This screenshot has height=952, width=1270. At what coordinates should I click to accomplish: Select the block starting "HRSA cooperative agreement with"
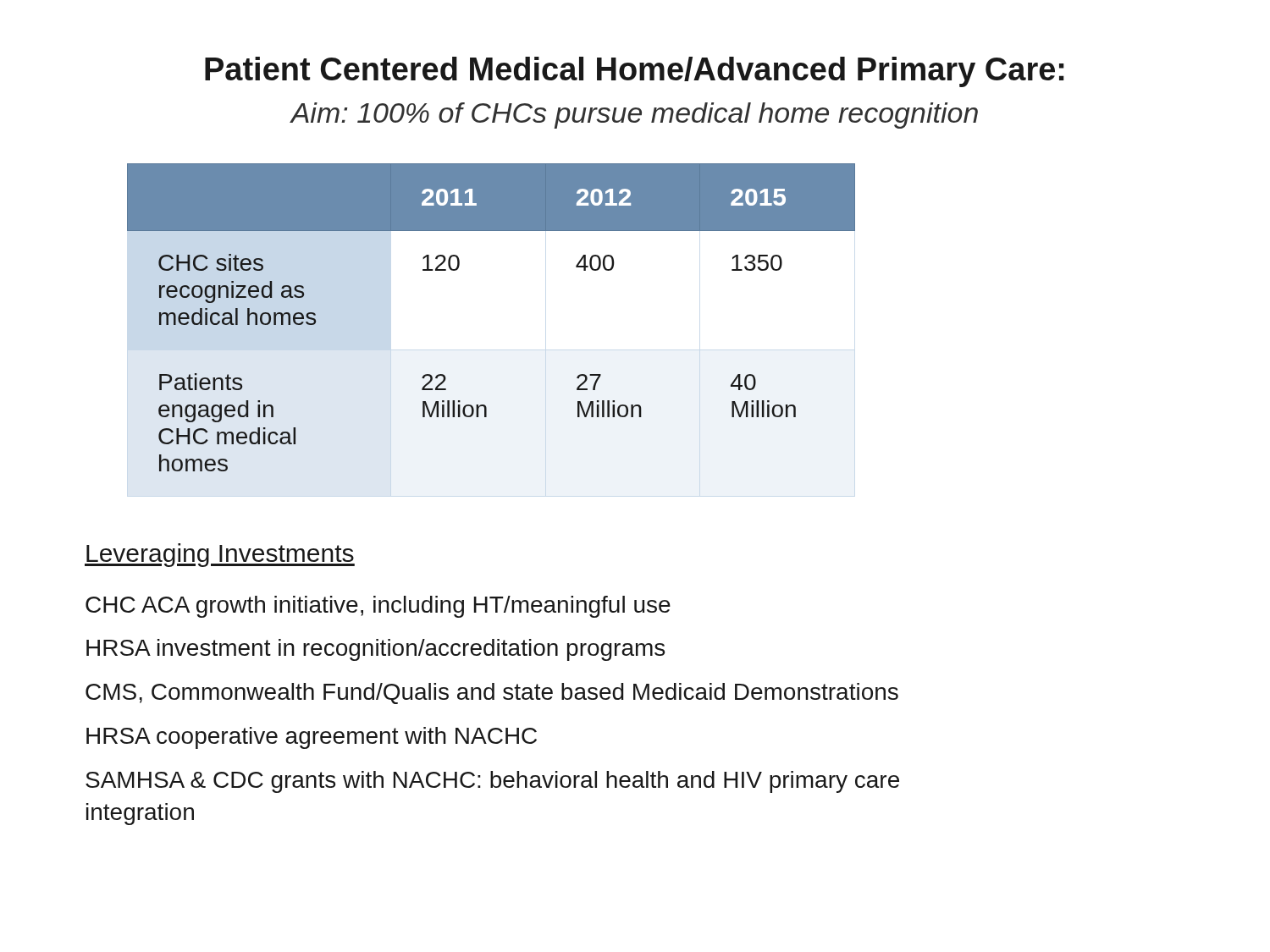click(x=311, y=736)
